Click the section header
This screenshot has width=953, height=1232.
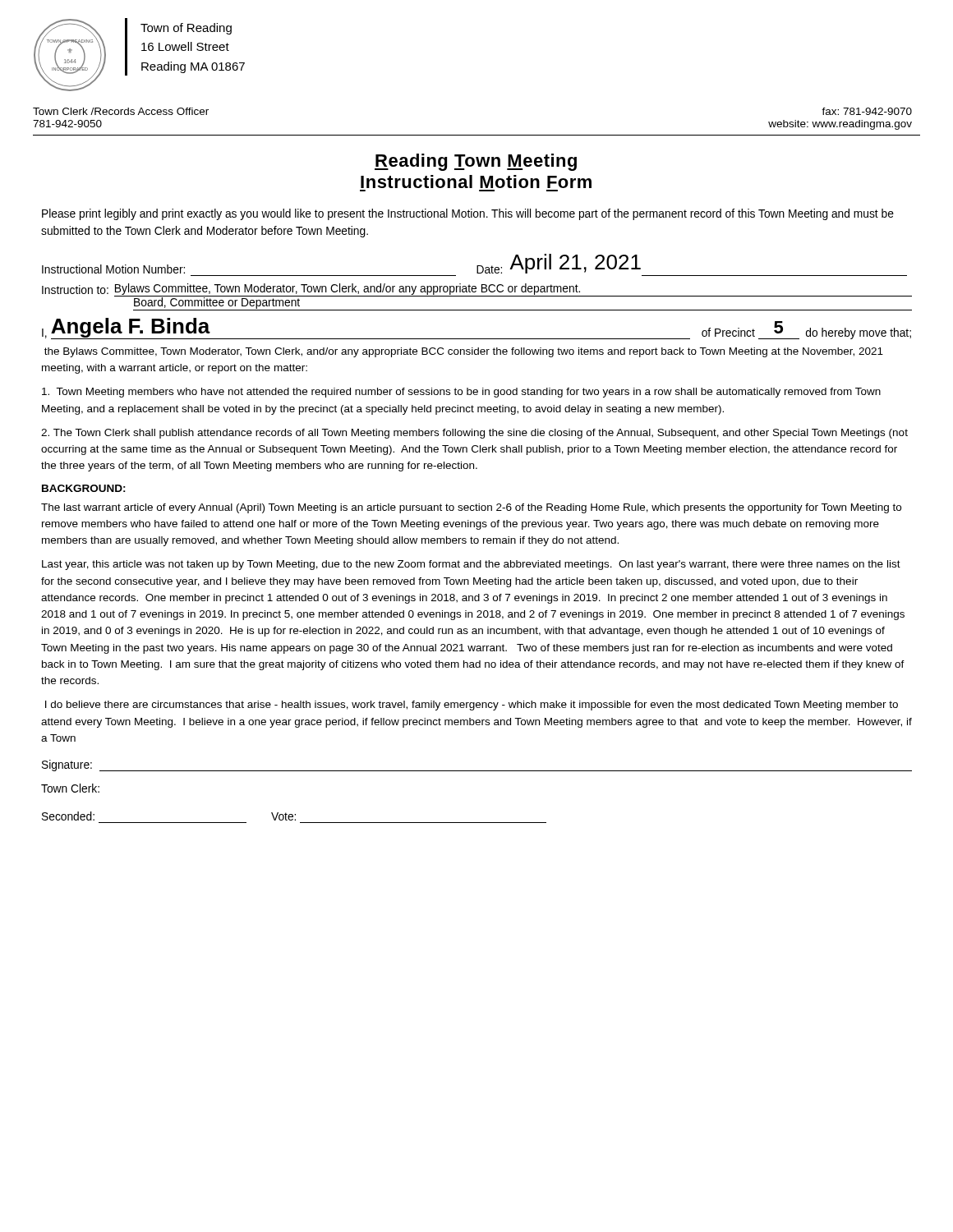click(x=84, y=488)
